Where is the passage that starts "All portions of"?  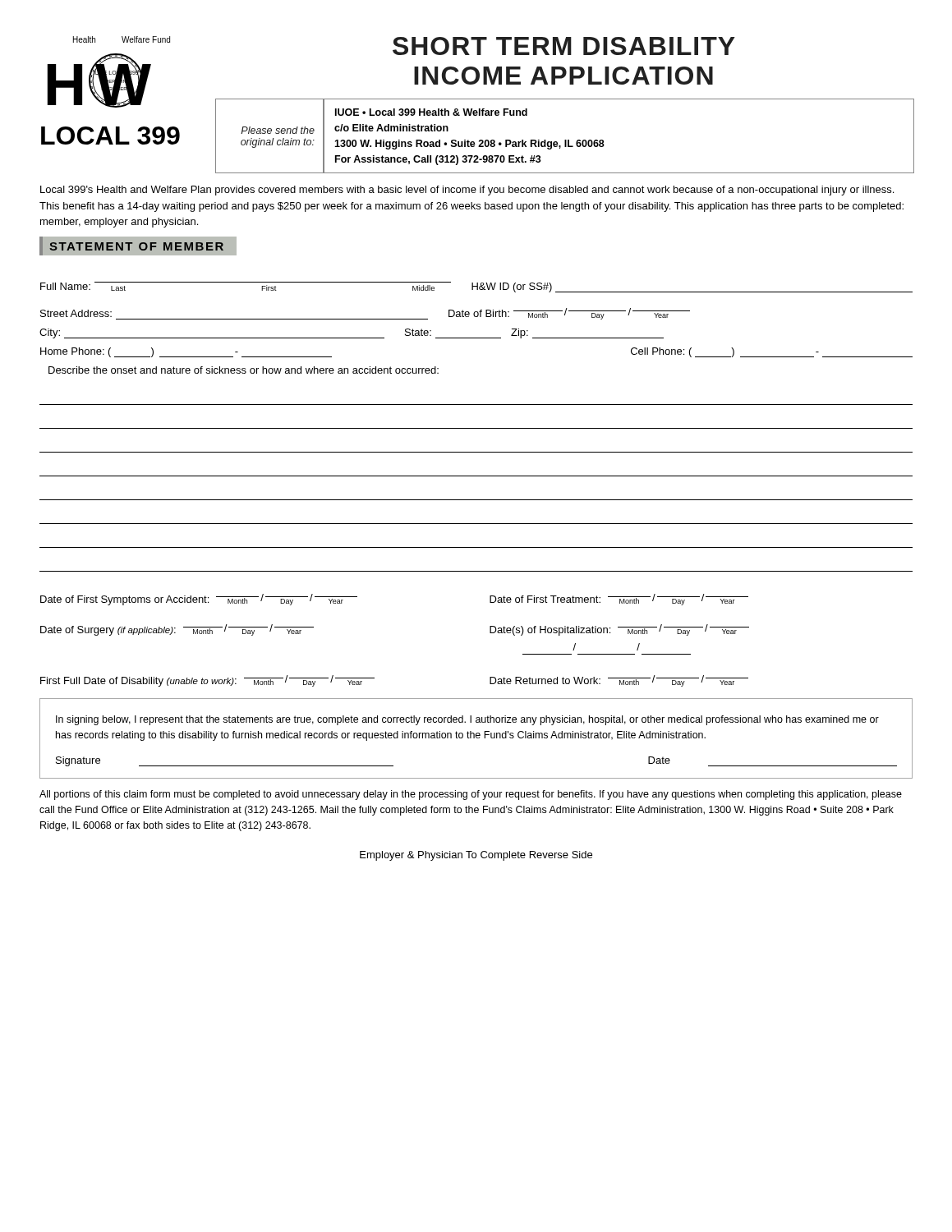tap(471, 810)
